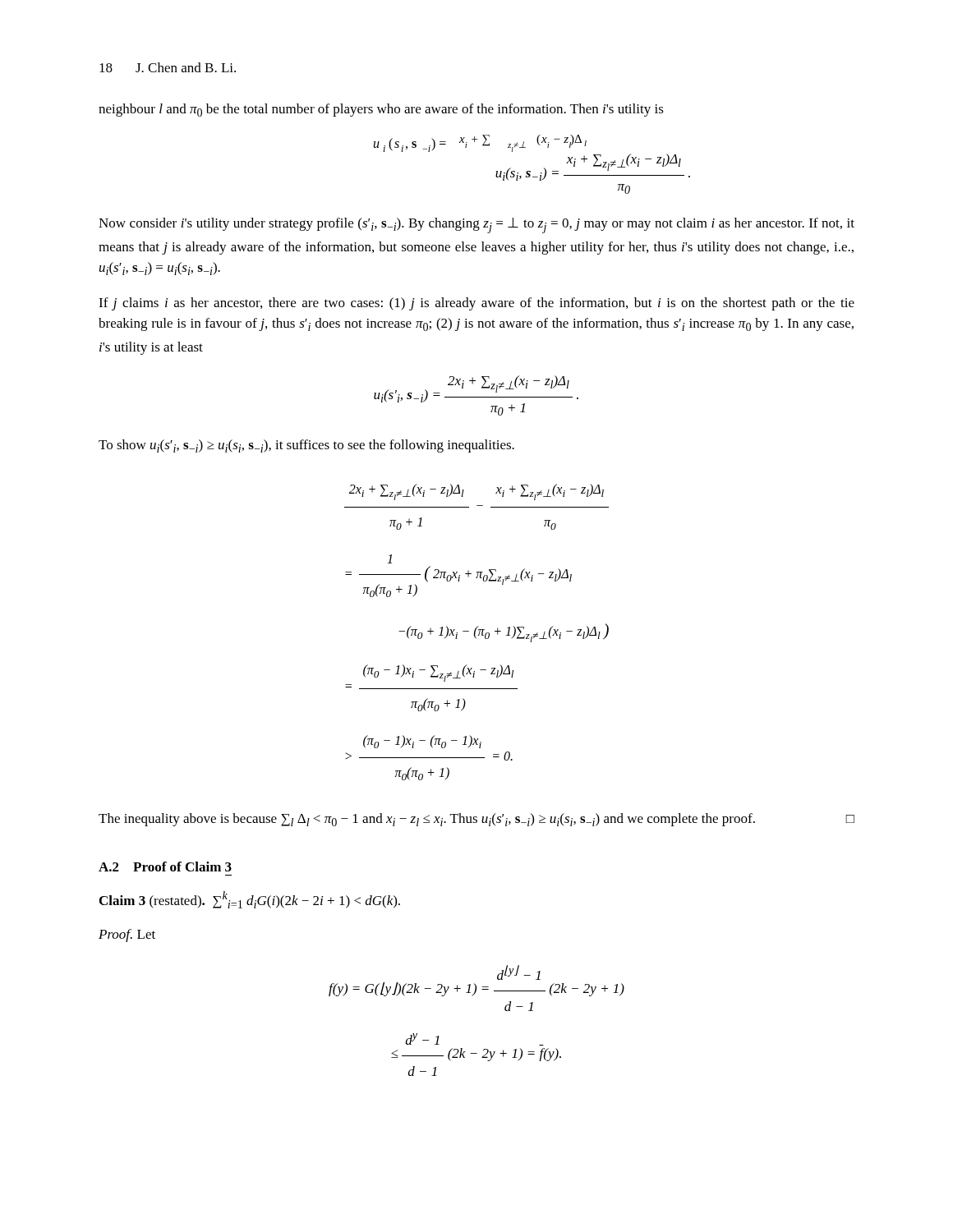Click the passage that begins "If j claims i as her ancestor, there"
This screenshot has height=1232, width=953.
(476, 325)
